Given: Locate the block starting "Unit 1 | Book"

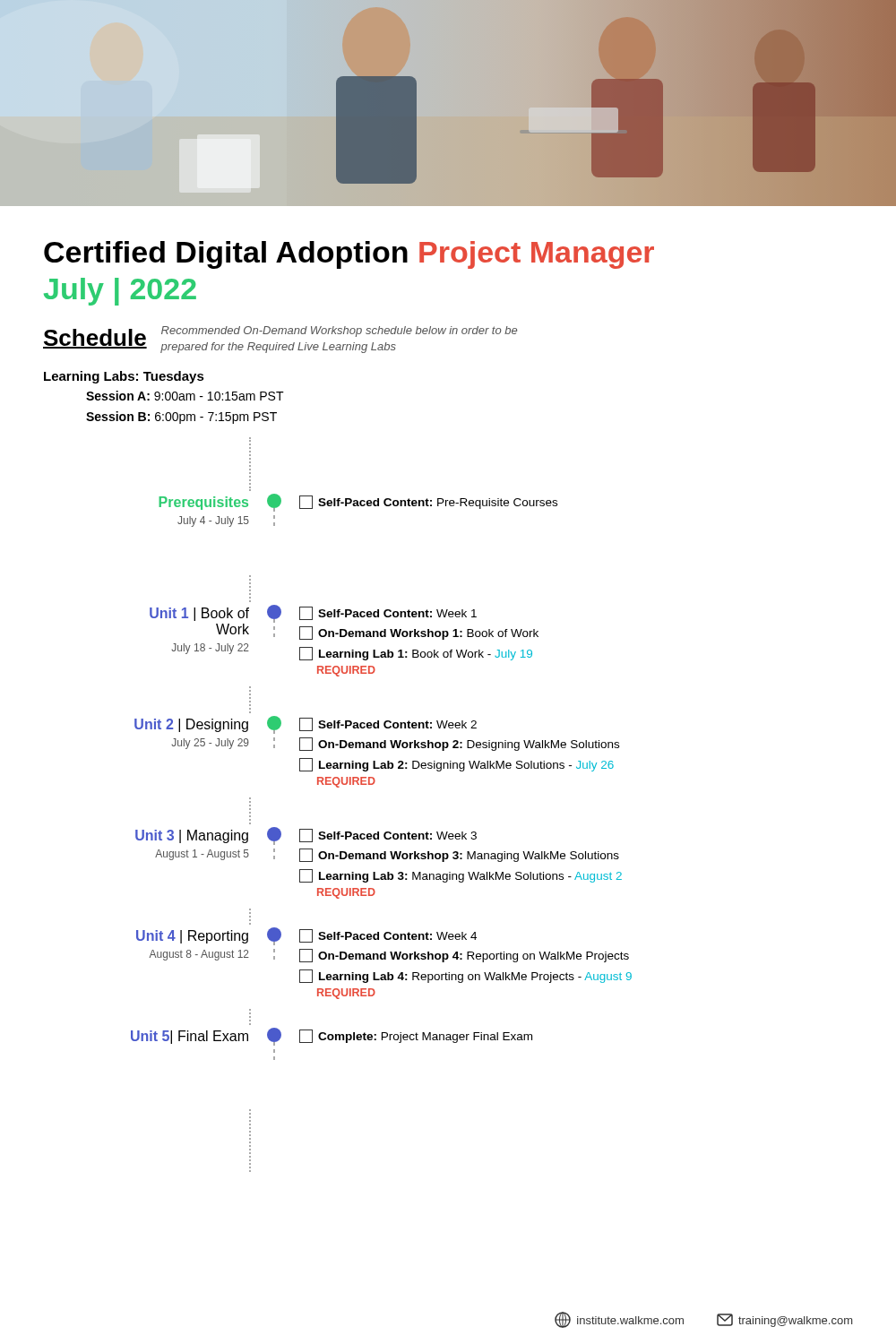Looking at the screenshot, I should click(x=448, y=639).
